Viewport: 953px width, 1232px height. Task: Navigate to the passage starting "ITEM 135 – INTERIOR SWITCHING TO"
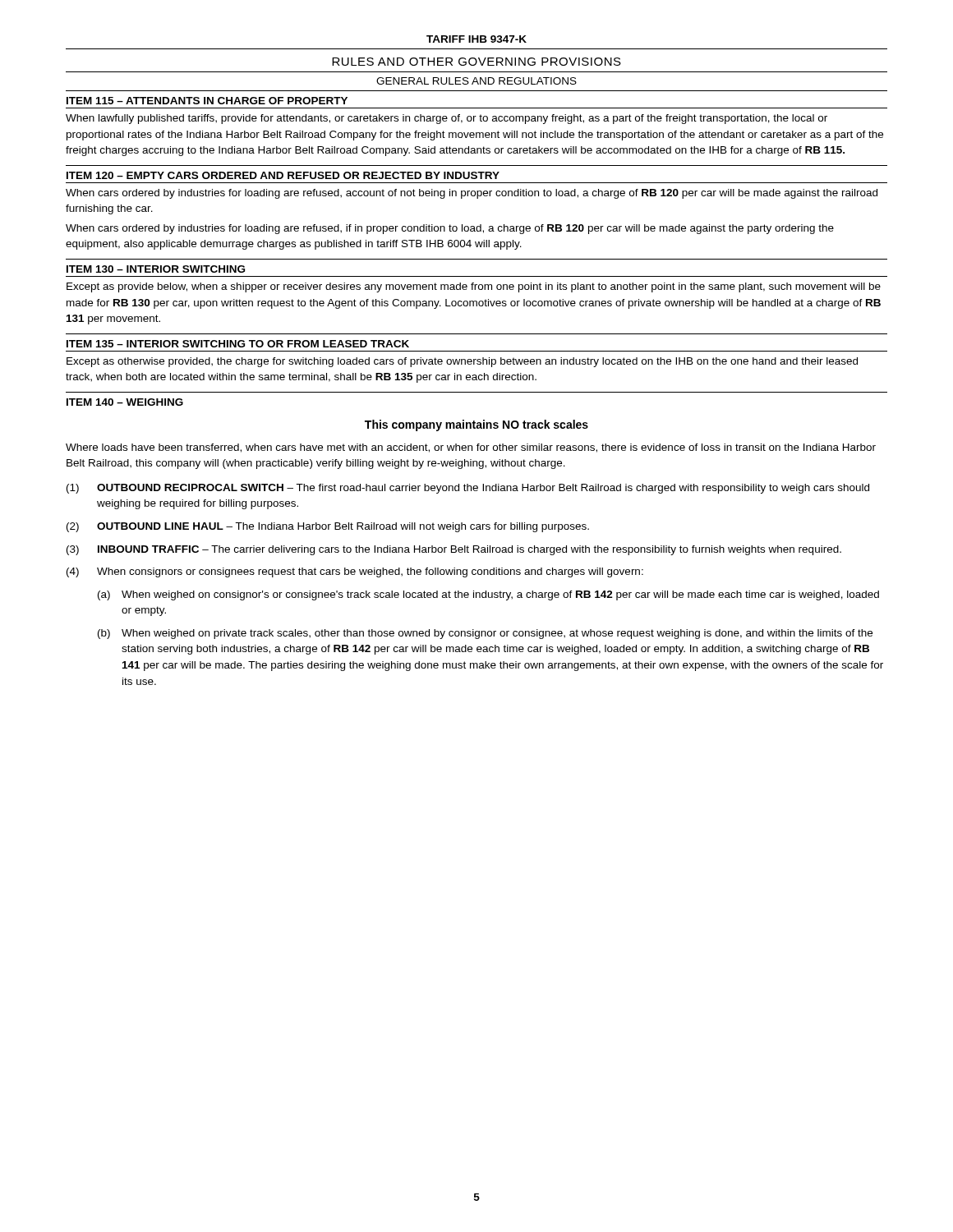(238, 343)
